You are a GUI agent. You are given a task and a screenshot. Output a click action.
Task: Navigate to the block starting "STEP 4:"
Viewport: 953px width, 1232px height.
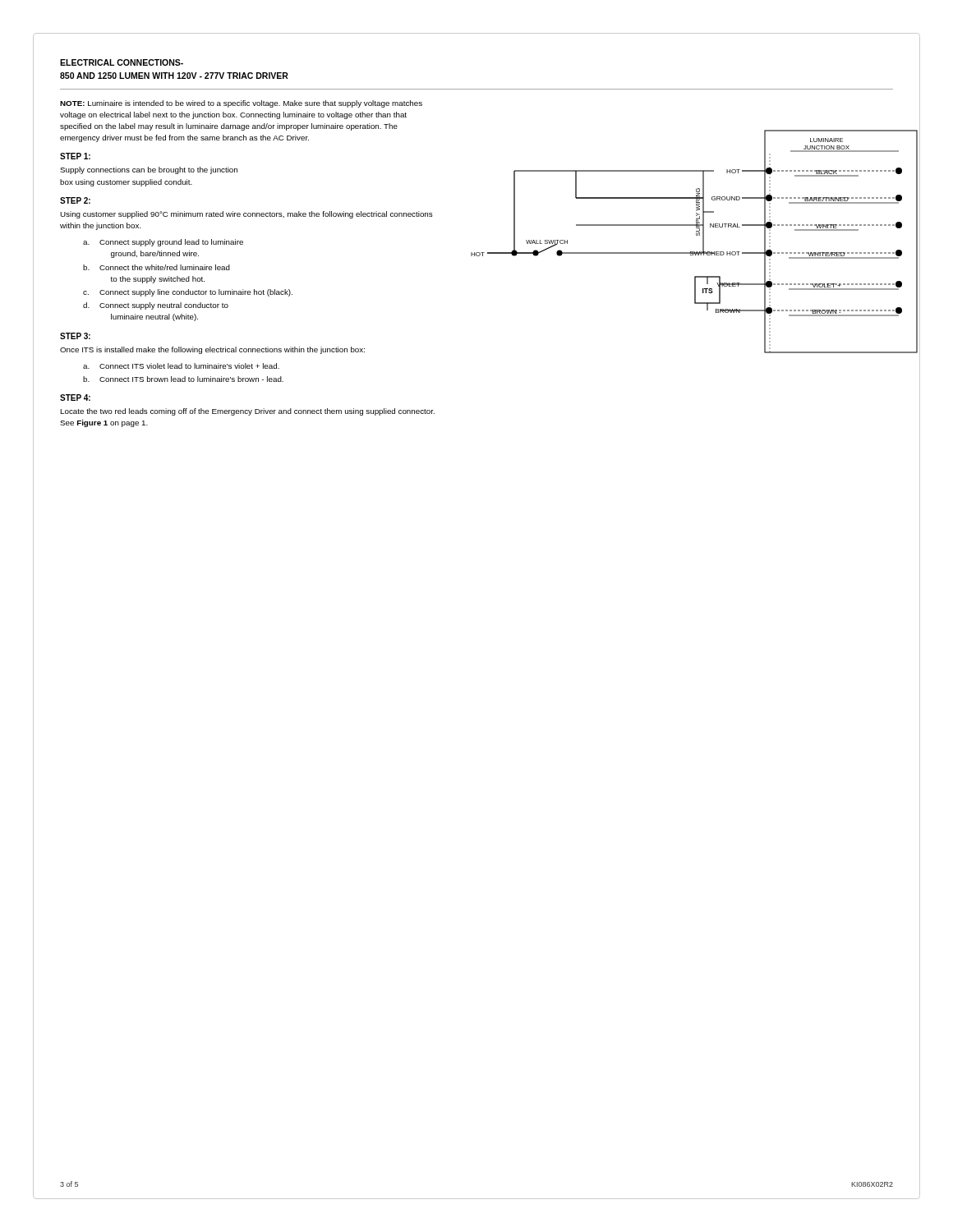coord(75,398)
